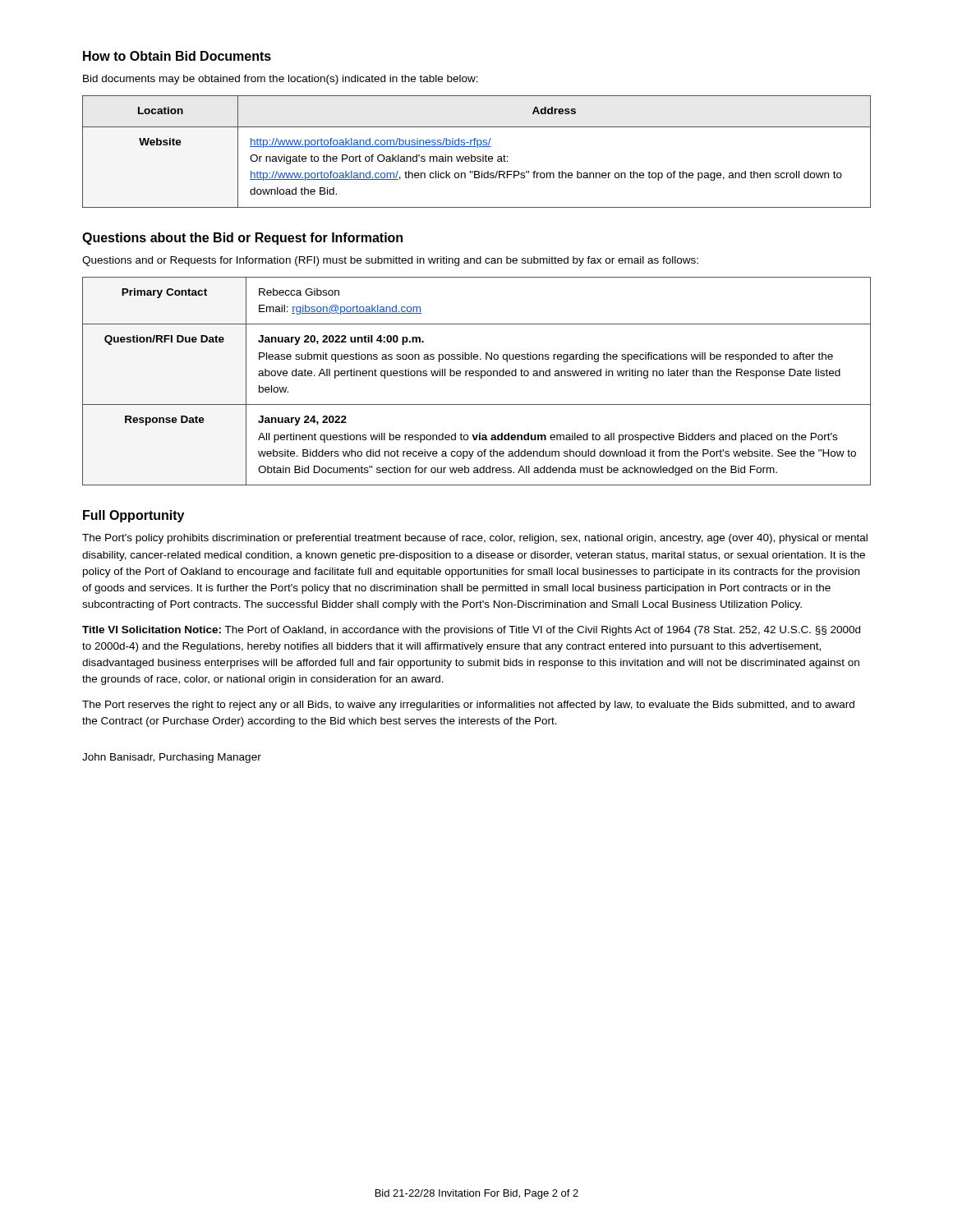This screenshot has width=953, height=1232.
Task: Locate the section header that says "Full Opportunity"
Action: tap(133, 516)
